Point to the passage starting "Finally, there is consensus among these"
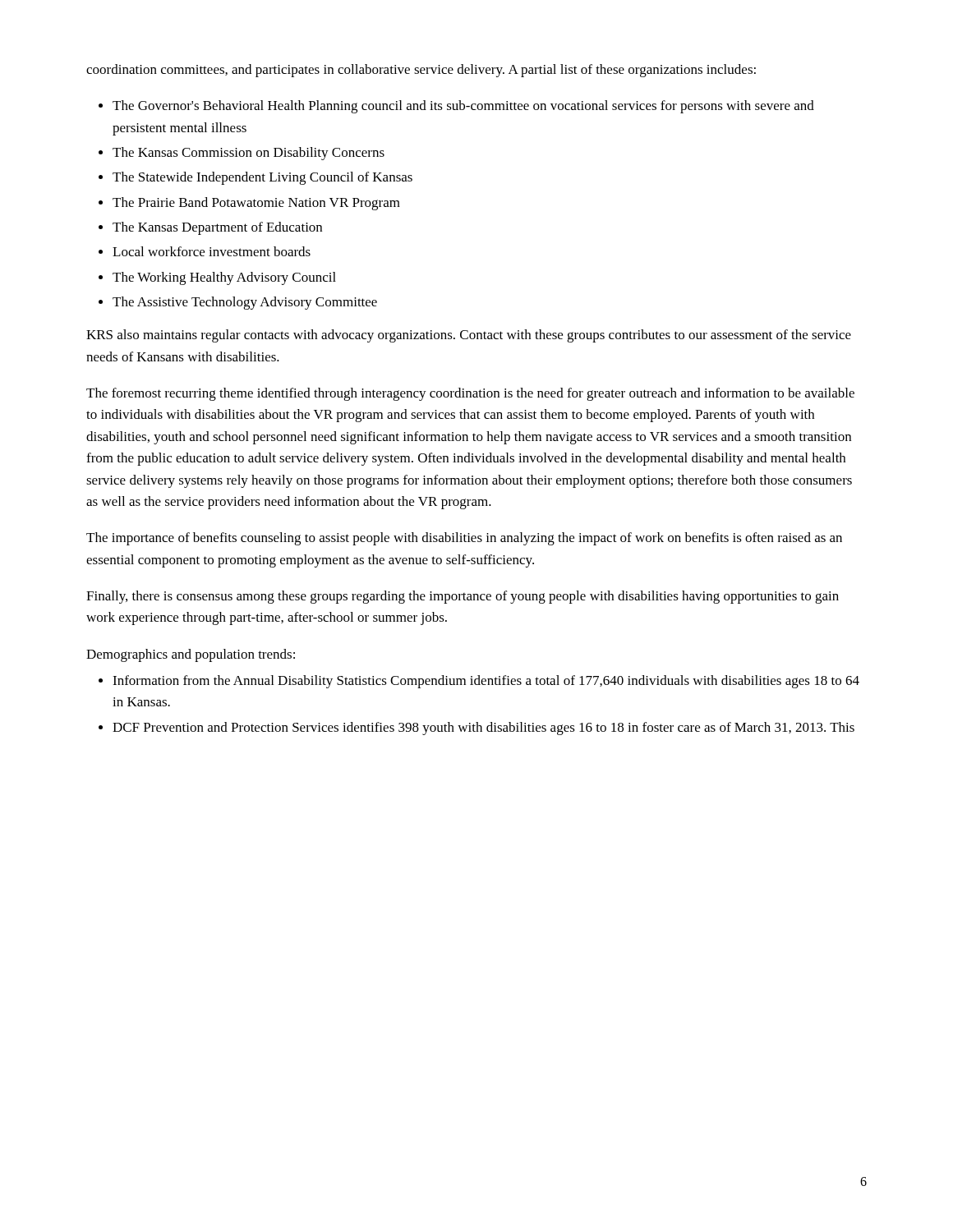This screenshot has height=1232, width=953. (x=463, y=607)
